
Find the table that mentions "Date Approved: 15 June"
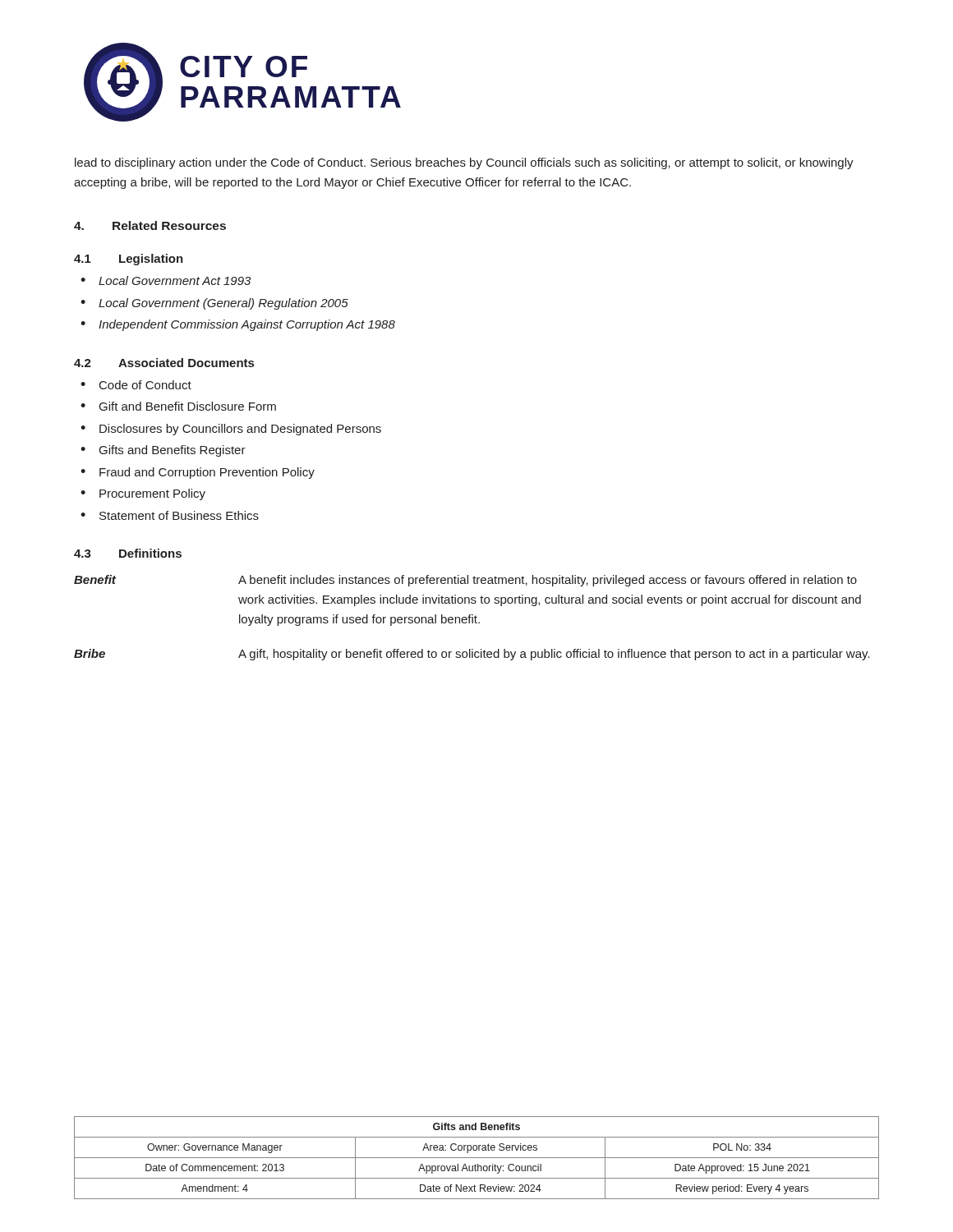[x=476, y=1158]
